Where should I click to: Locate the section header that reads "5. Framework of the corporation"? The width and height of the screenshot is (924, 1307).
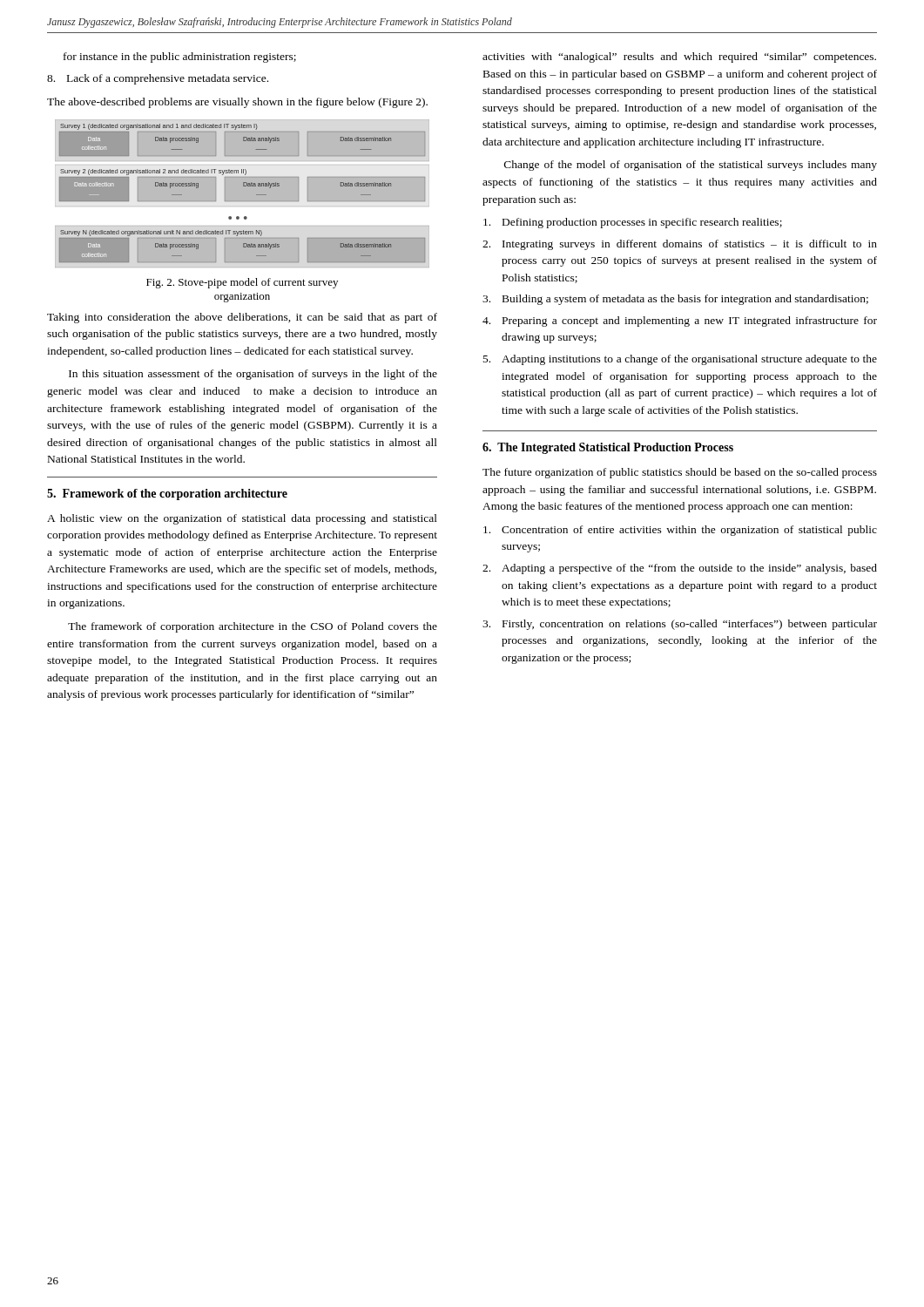[x=167, y=493]
